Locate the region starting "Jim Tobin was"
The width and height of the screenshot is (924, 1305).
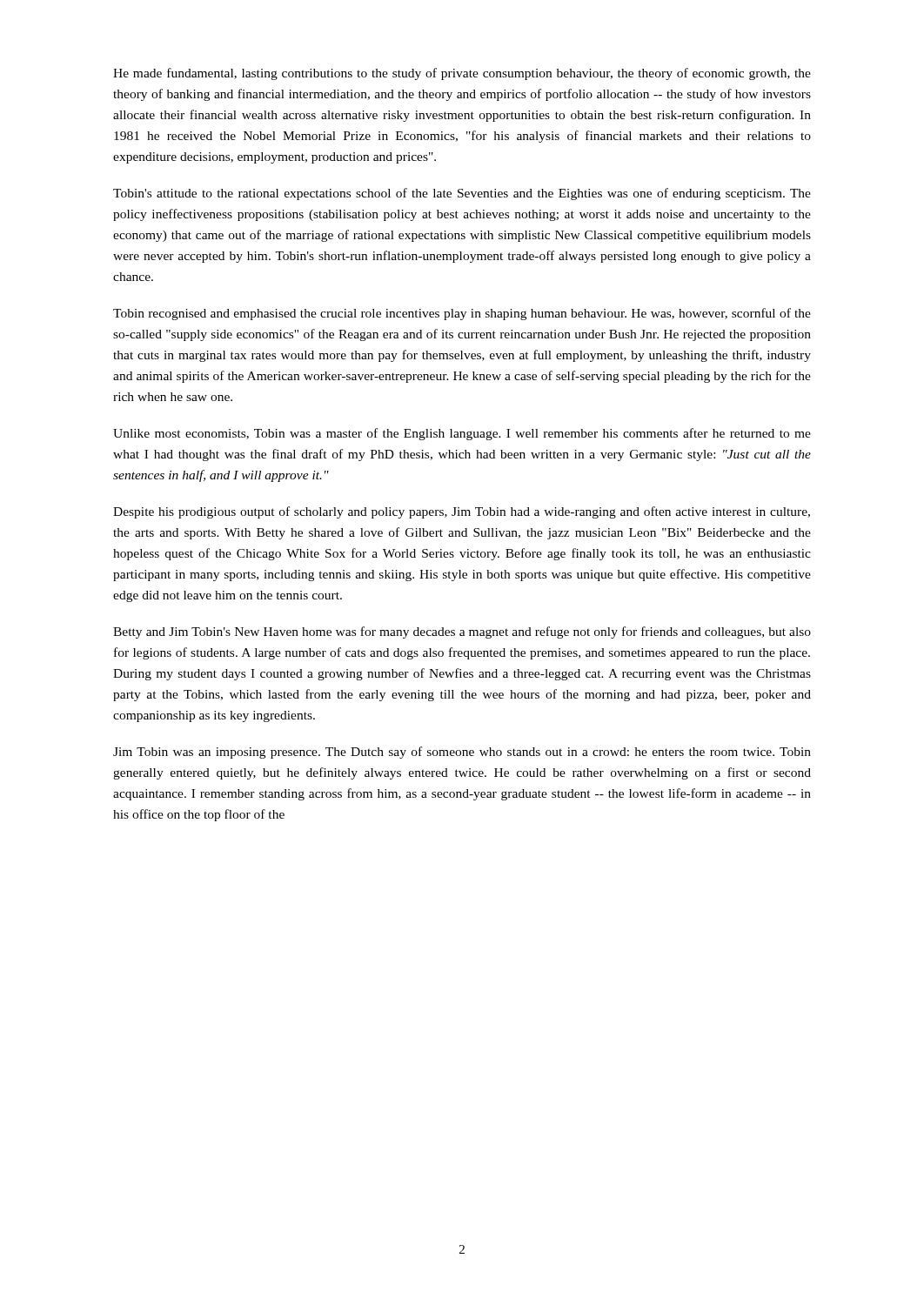click(x=462, y=783)
